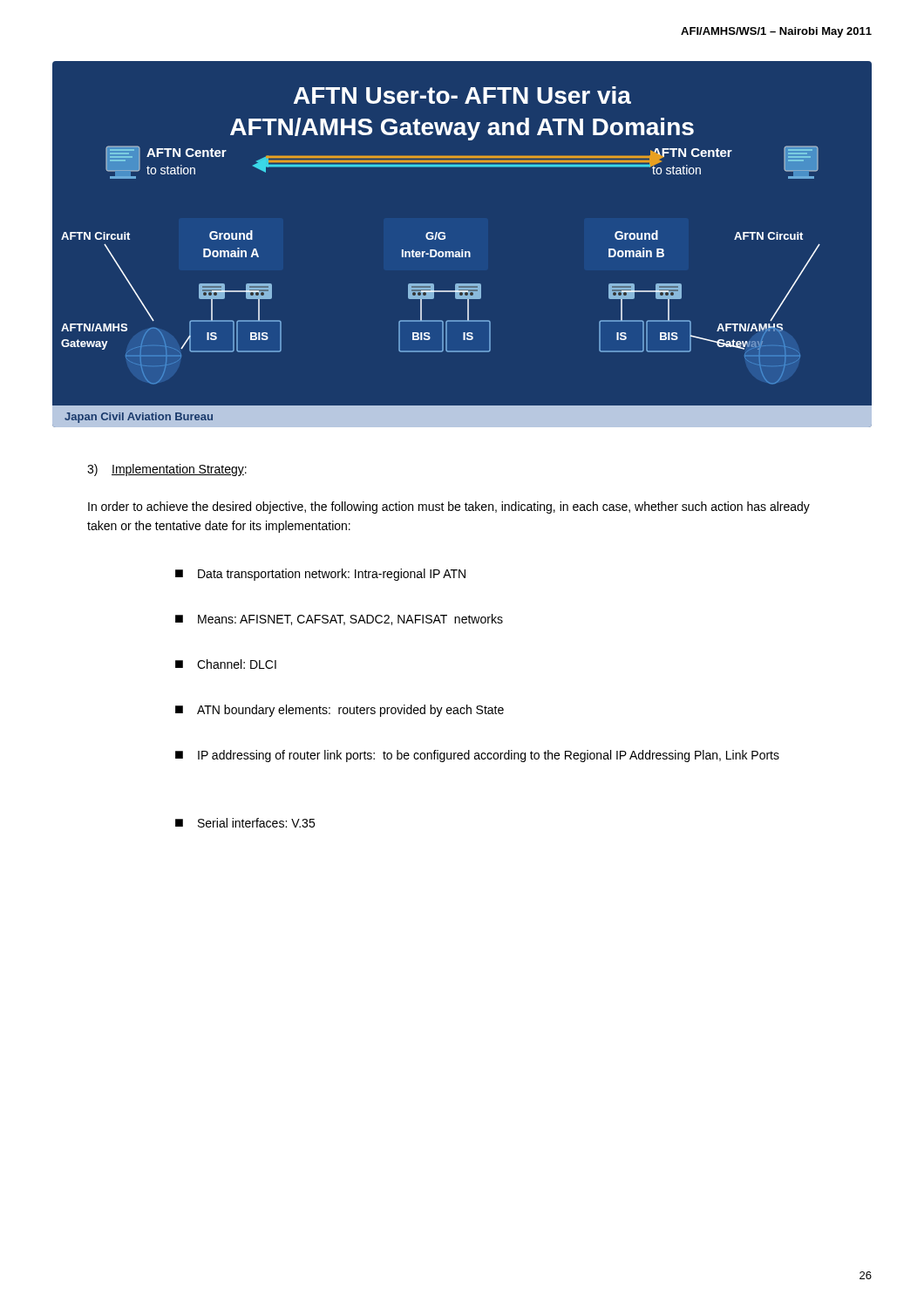Find the passage starting "■ Channel: DLCI"

coord(226,665)
